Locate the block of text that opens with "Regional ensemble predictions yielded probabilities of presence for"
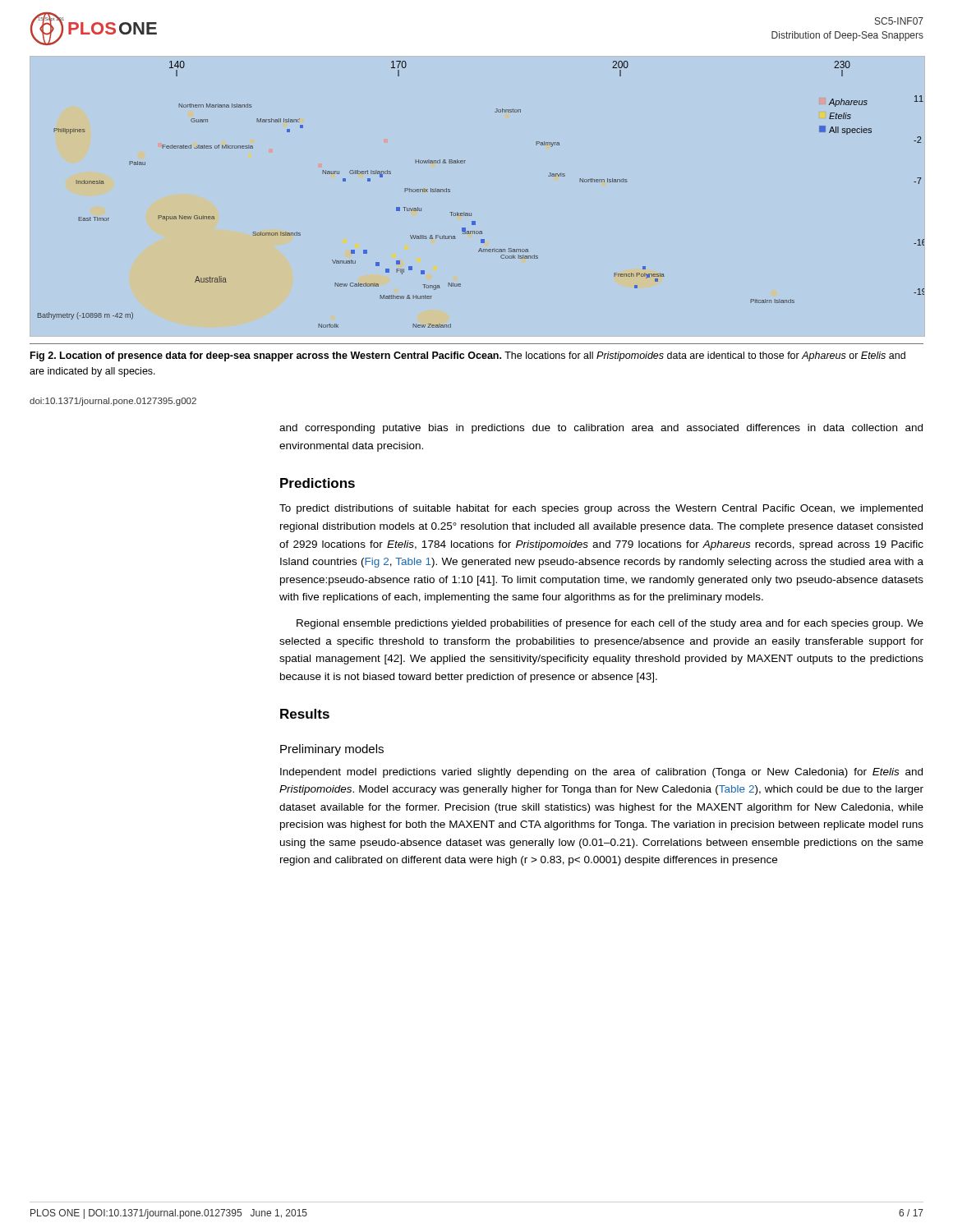 [x=601, y=650]
